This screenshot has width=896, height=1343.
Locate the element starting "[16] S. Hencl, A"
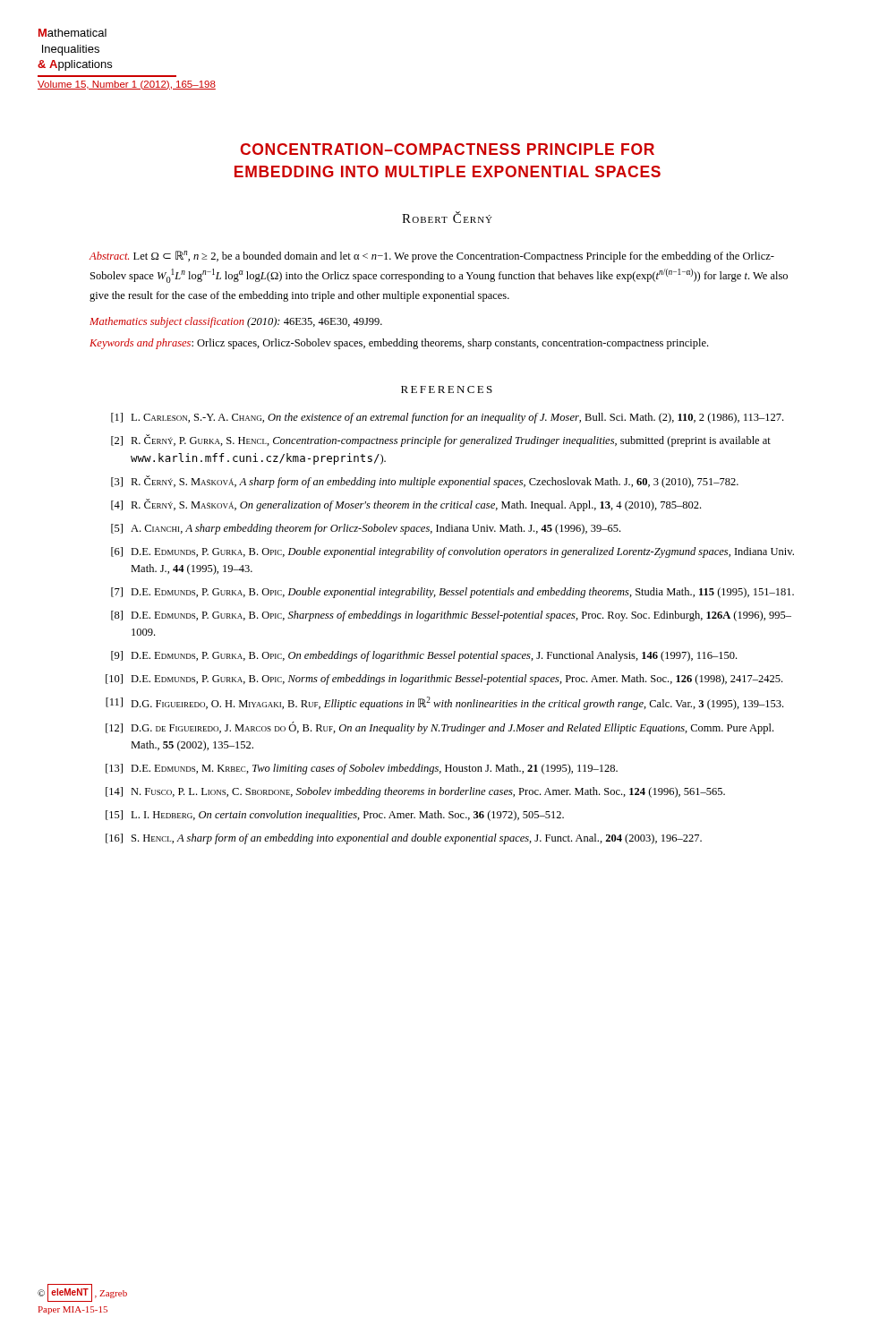pos(396,838)
